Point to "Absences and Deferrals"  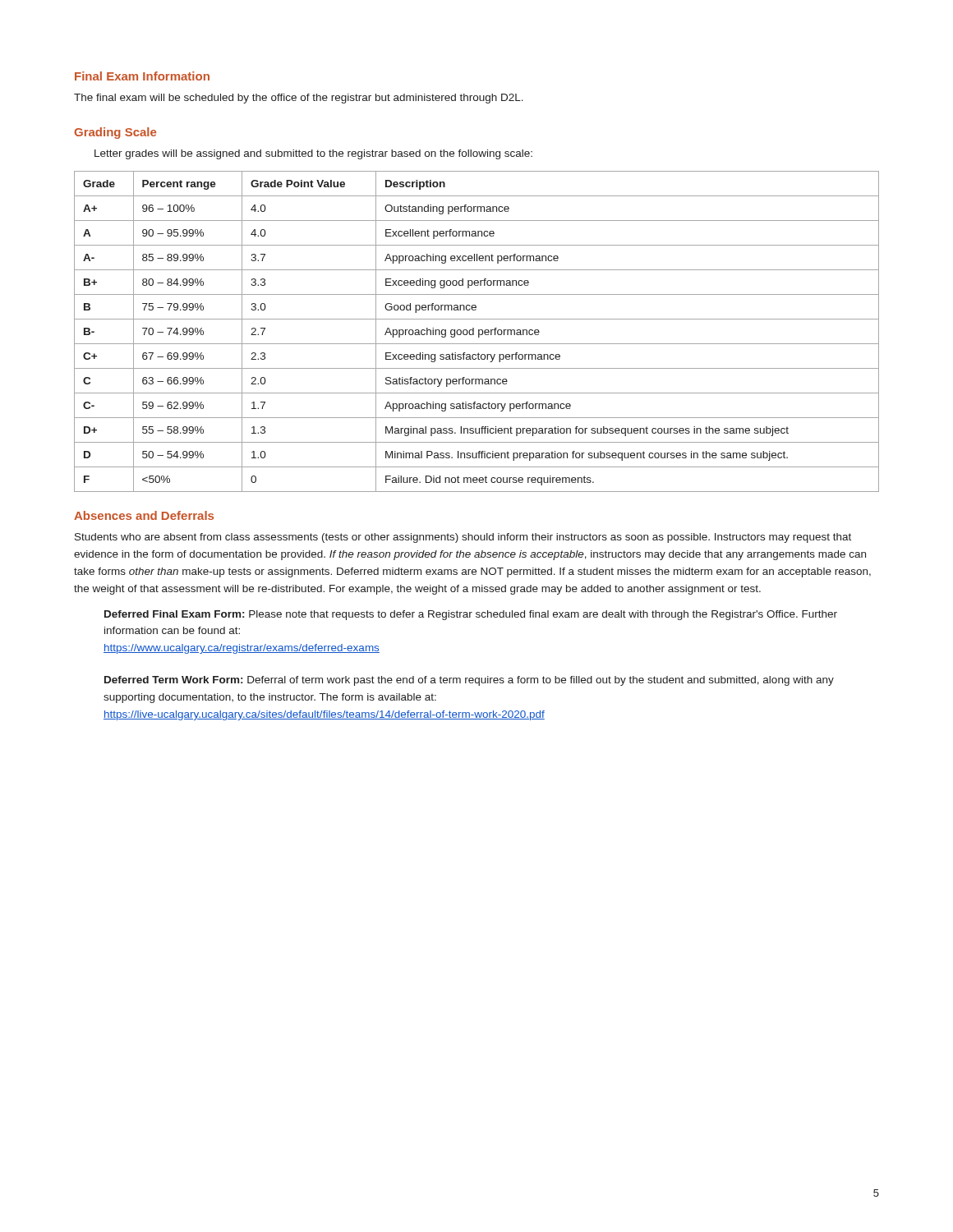click(x=144, y=515)
